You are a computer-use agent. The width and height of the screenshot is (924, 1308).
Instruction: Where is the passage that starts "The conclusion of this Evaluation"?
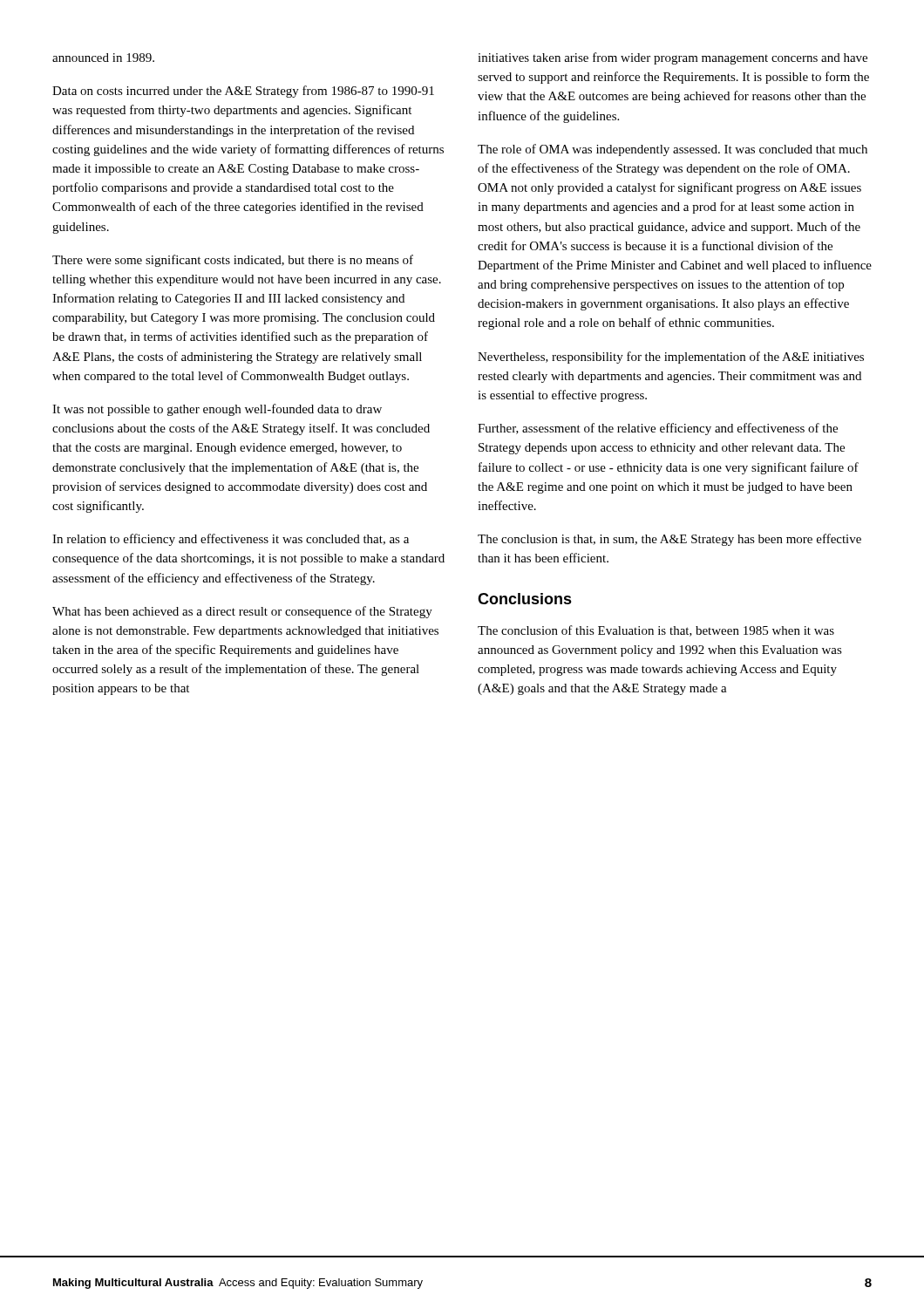(x=660, y=659)
